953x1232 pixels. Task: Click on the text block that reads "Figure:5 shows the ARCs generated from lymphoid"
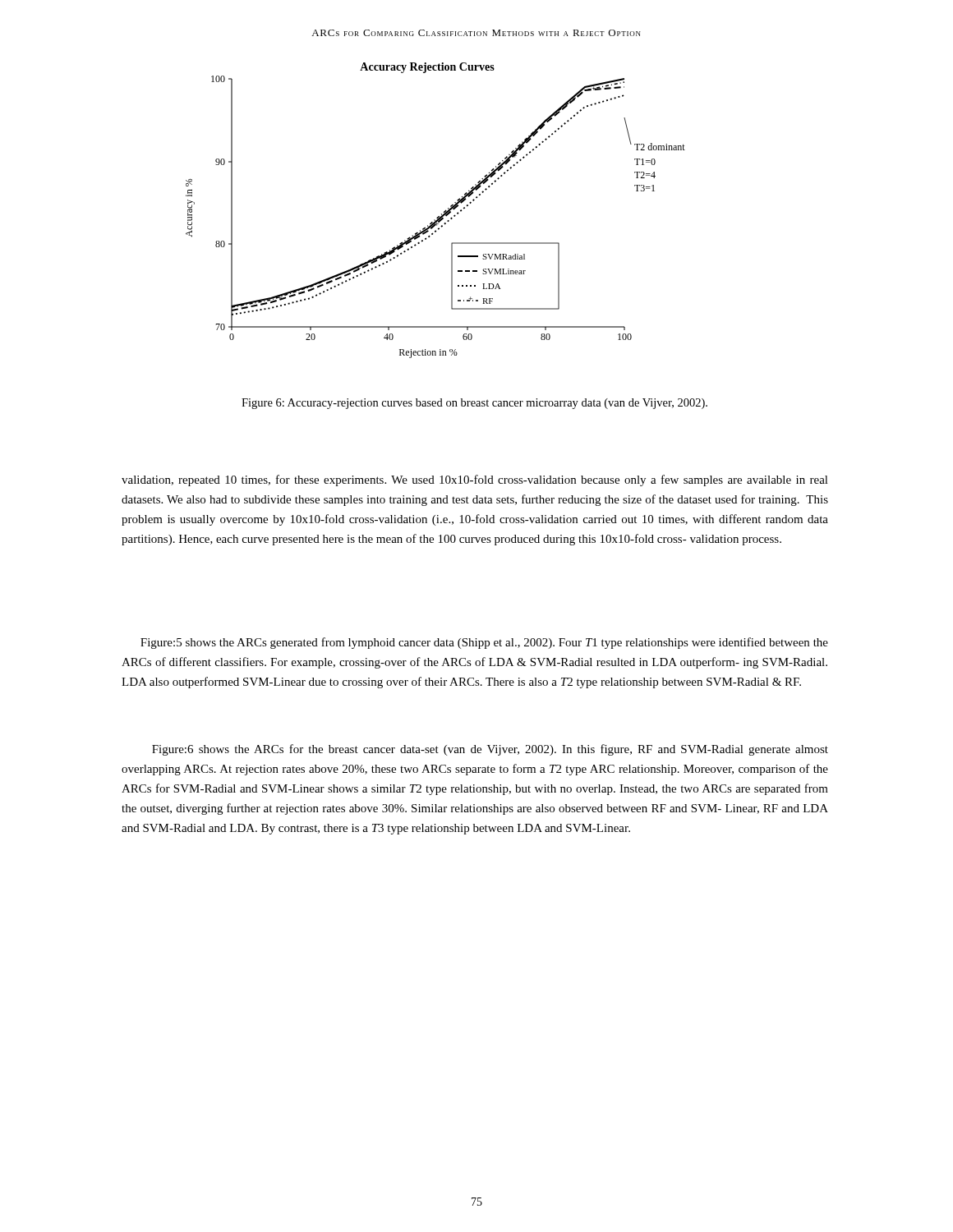click(475, 662)
